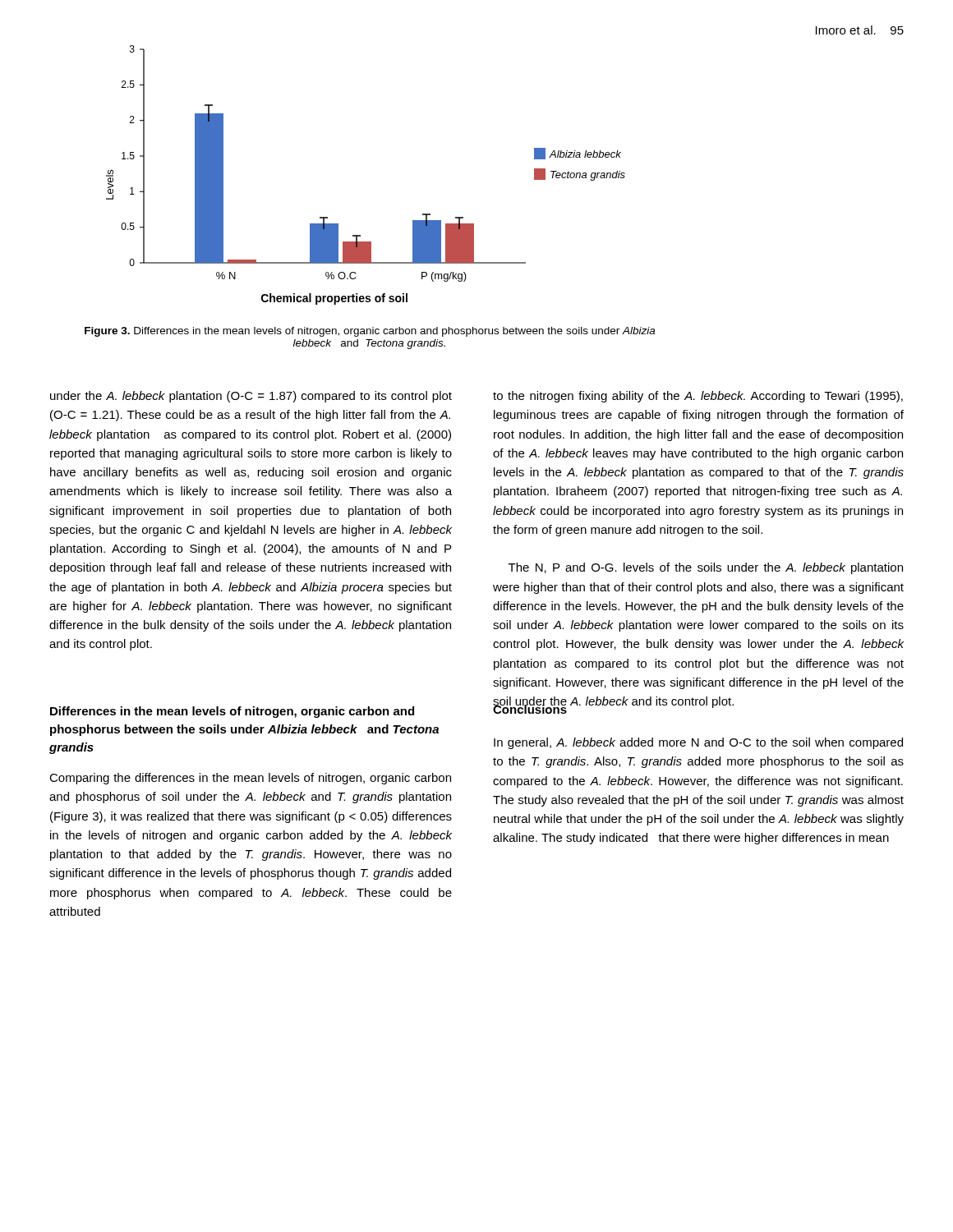This screenshot has height=1232, width=953.
Task: Select the text block containing "under the A. lebbeck plantation (O-C ="
Action: [251, 520]
